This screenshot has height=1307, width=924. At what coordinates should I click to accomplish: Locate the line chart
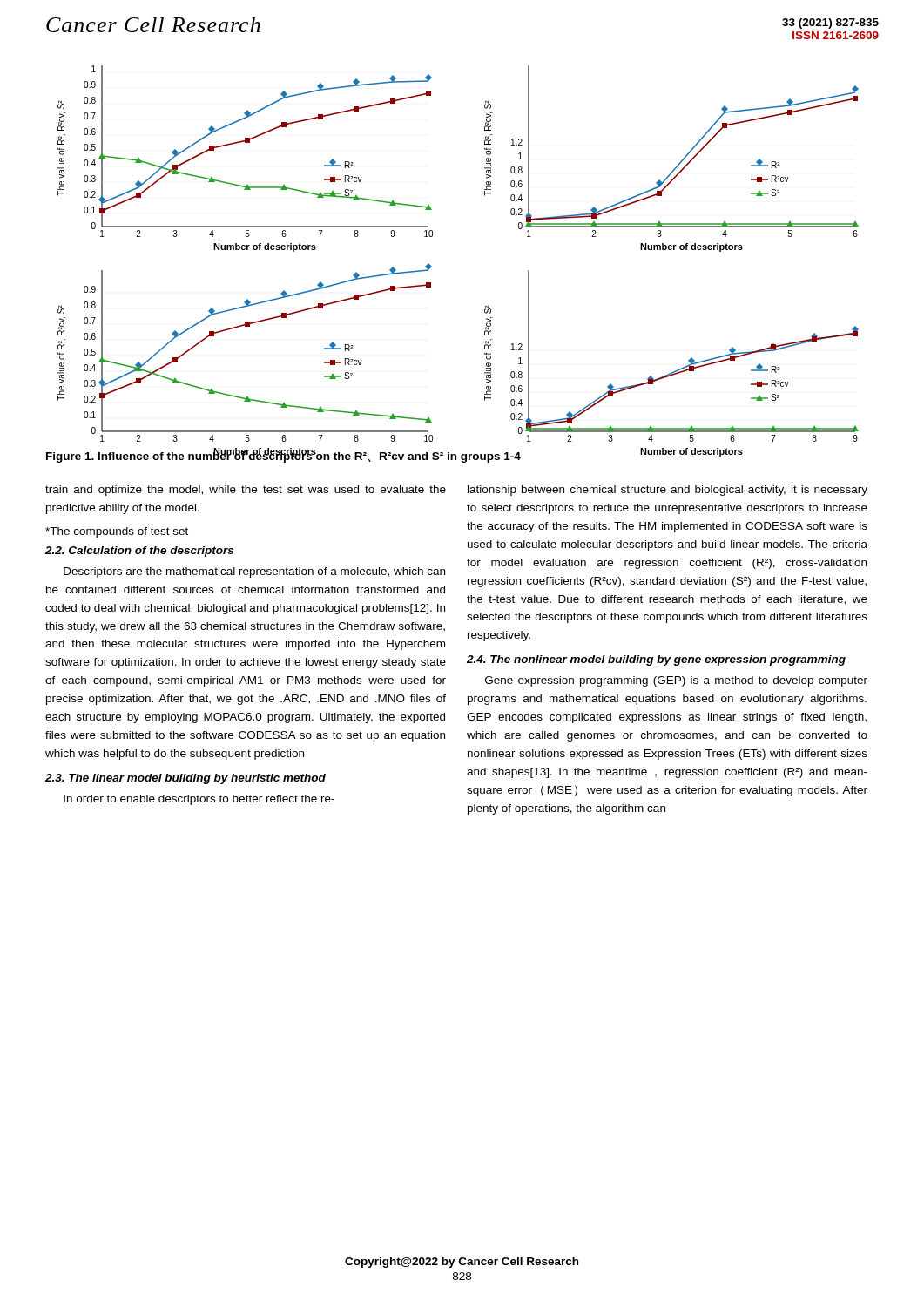pos(462,258)
